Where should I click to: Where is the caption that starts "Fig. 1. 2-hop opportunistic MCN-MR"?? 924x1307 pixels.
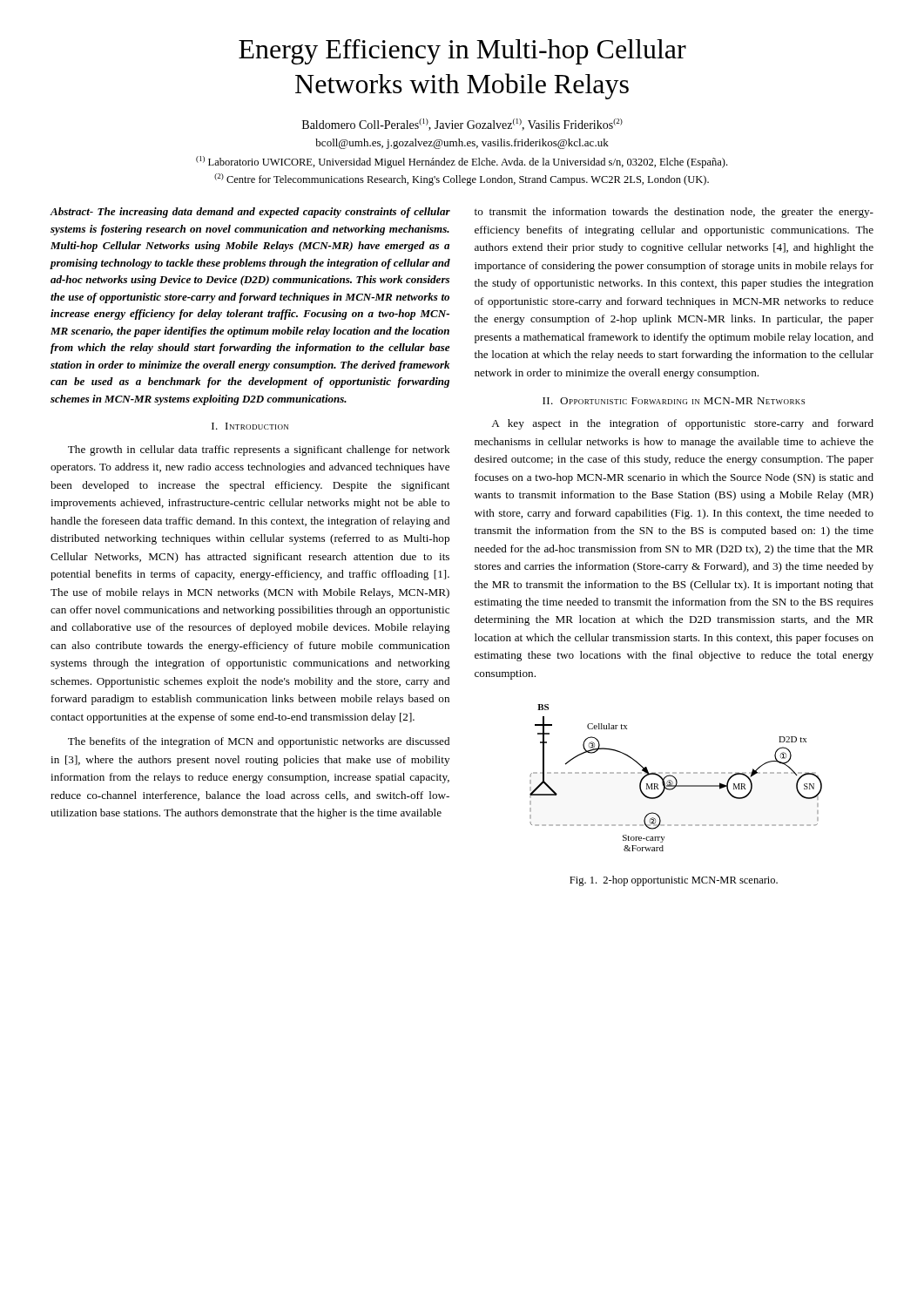[674, 880]
